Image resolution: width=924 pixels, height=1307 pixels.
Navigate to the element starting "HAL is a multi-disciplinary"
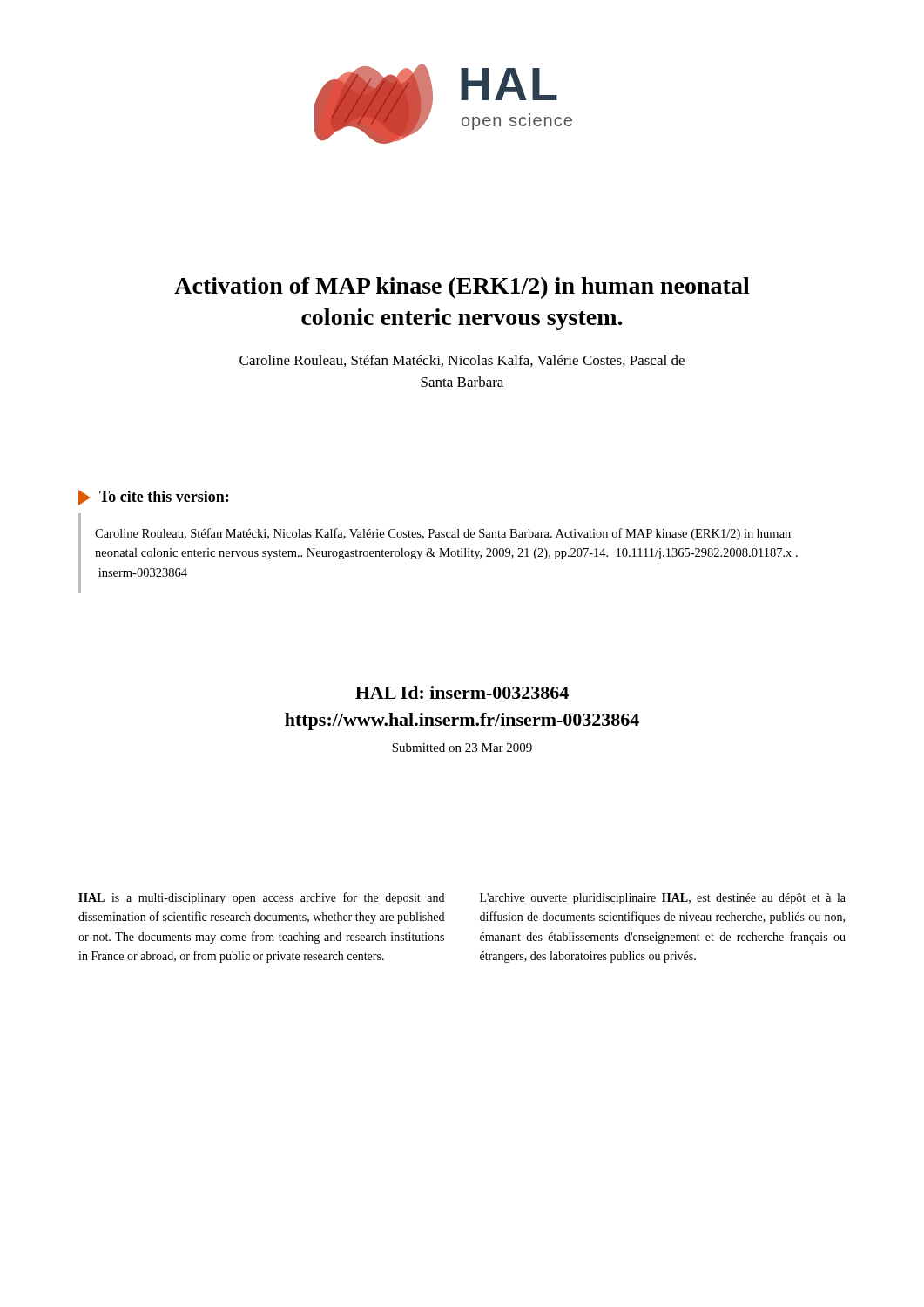261,927
